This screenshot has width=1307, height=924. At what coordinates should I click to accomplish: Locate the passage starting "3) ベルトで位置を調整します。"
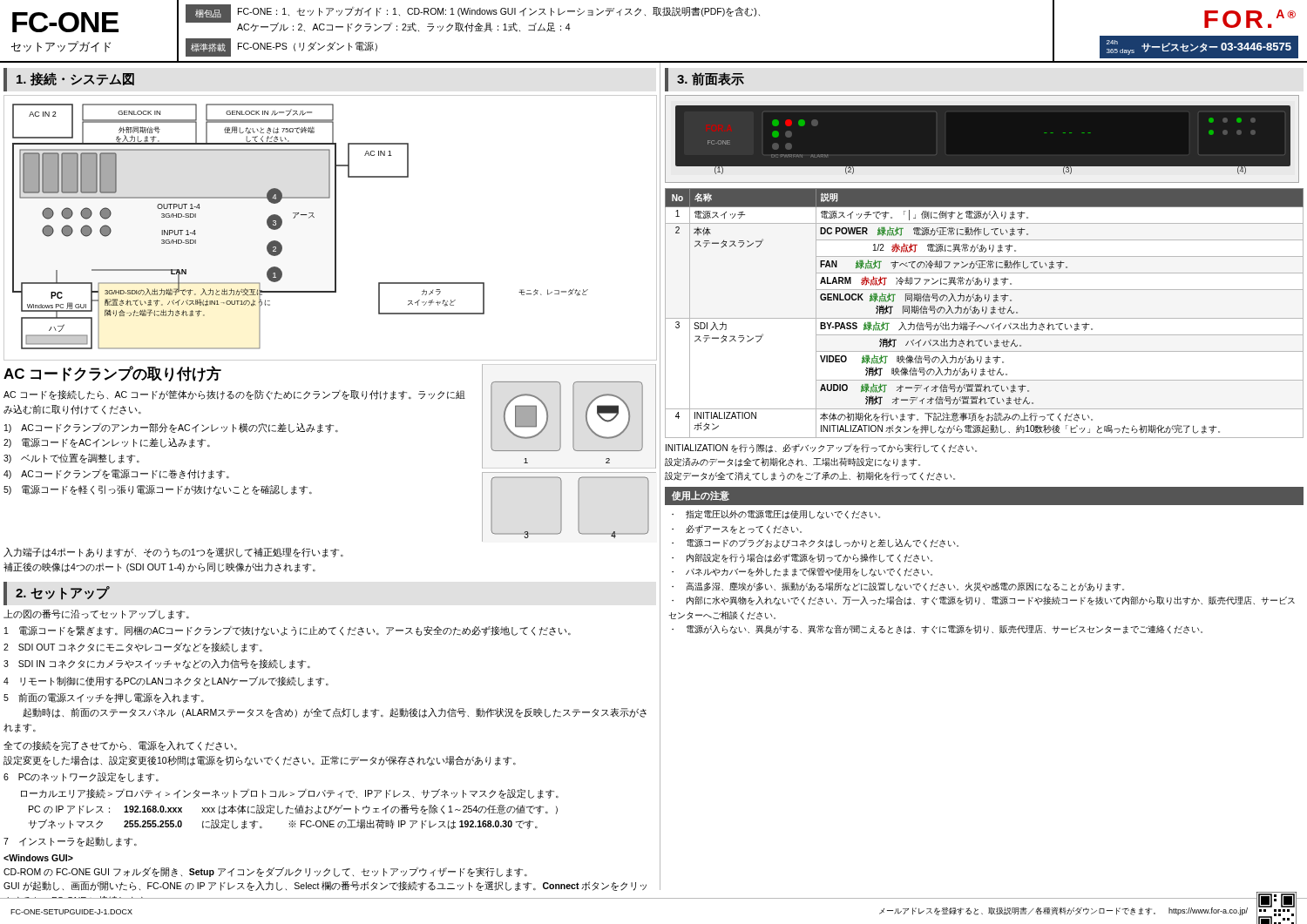click(x=75, y=458)
